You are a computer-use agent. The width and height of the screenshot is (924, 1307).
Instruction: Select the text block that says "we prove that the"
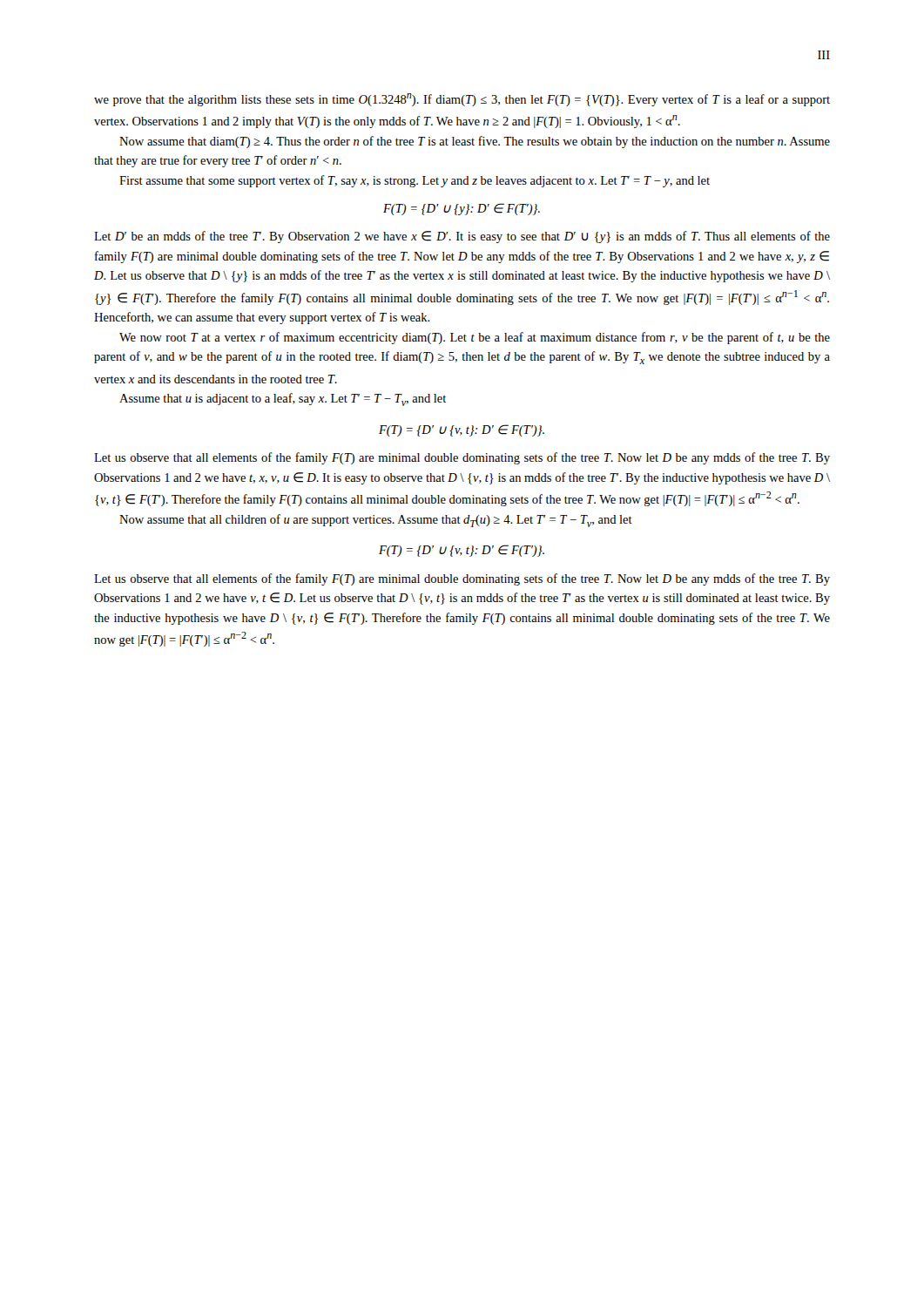(462, 109)
